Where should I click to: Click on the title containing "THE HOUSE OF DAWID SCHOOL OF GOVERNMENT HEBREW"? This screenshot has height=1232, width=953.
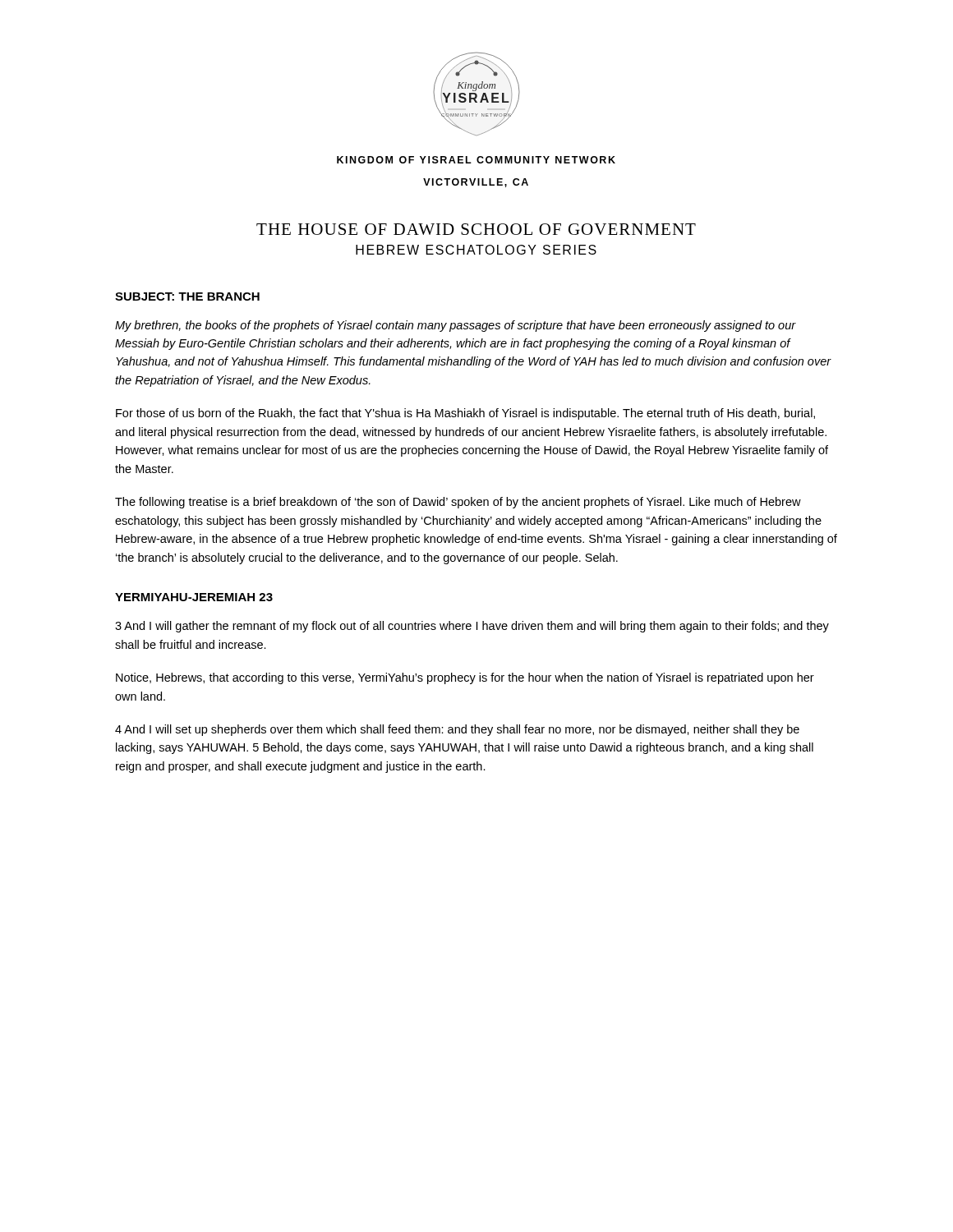tap(476, 238)
